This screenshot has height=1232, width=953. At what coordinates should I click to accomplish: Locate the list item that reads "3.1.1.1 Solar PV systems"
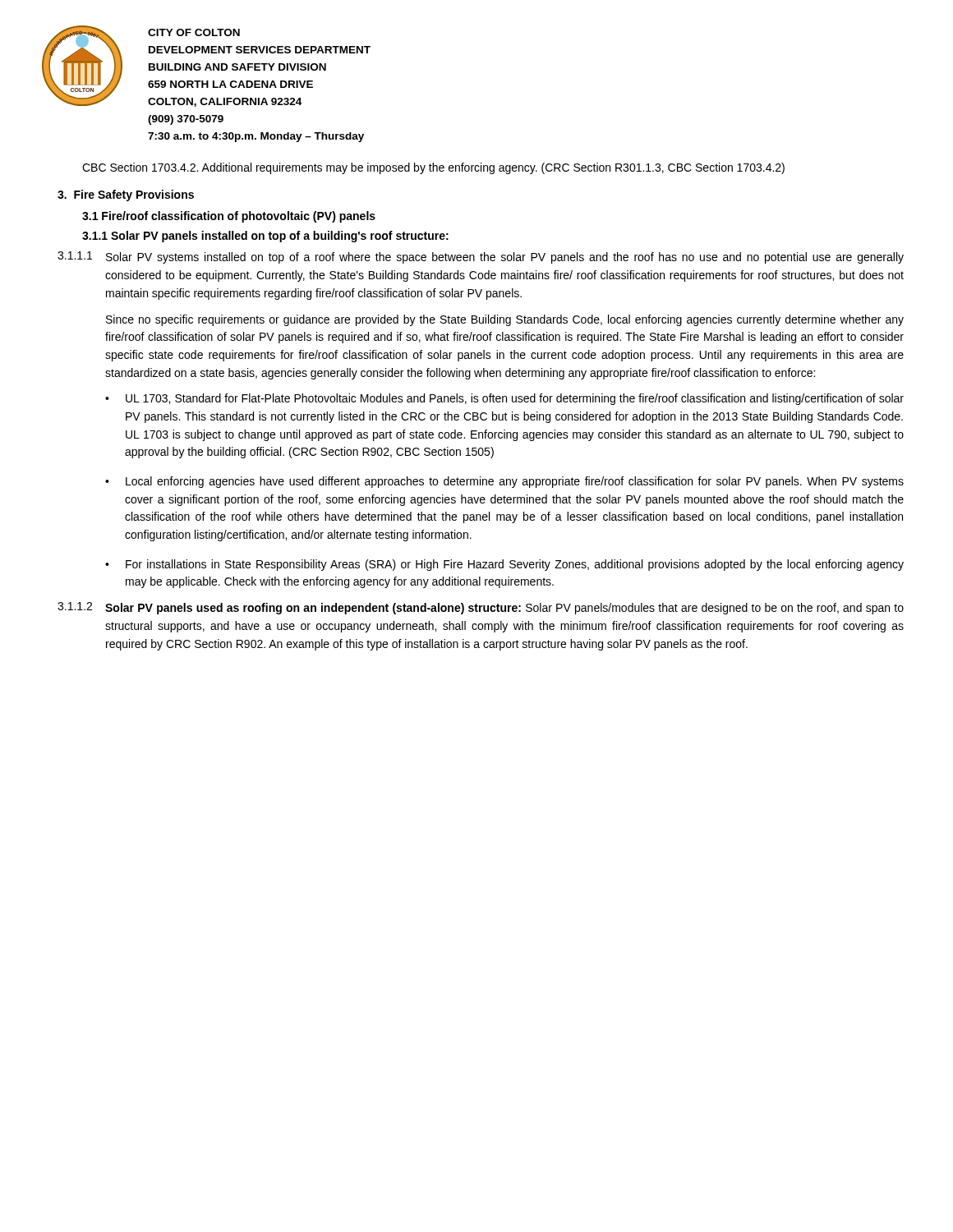(x=481, y=276)
